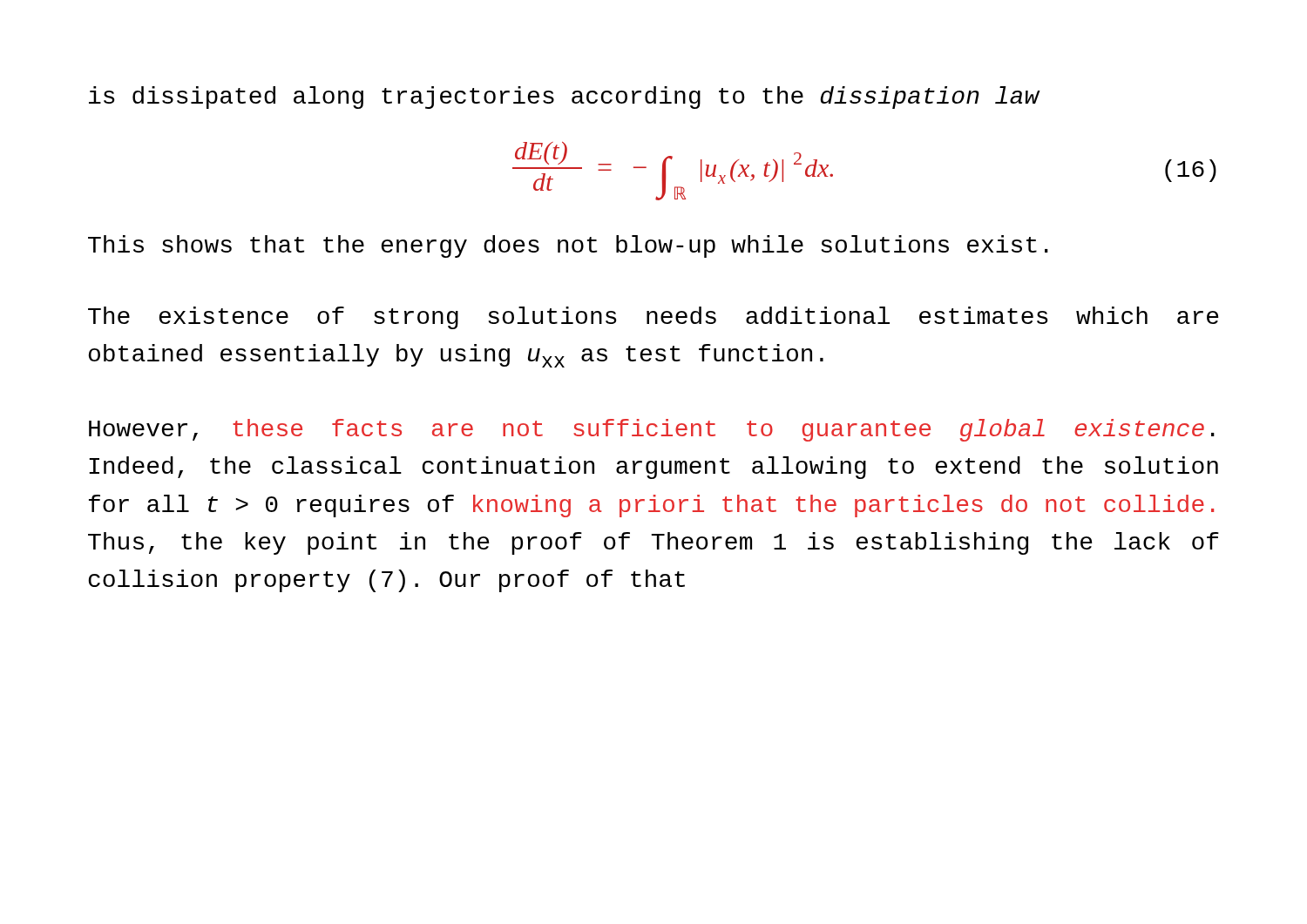Navigate to the block starting "However, these facts are not sufficient"
Image resolution: width=1307 pixels, height=924 pixels.
pos(654,505)
